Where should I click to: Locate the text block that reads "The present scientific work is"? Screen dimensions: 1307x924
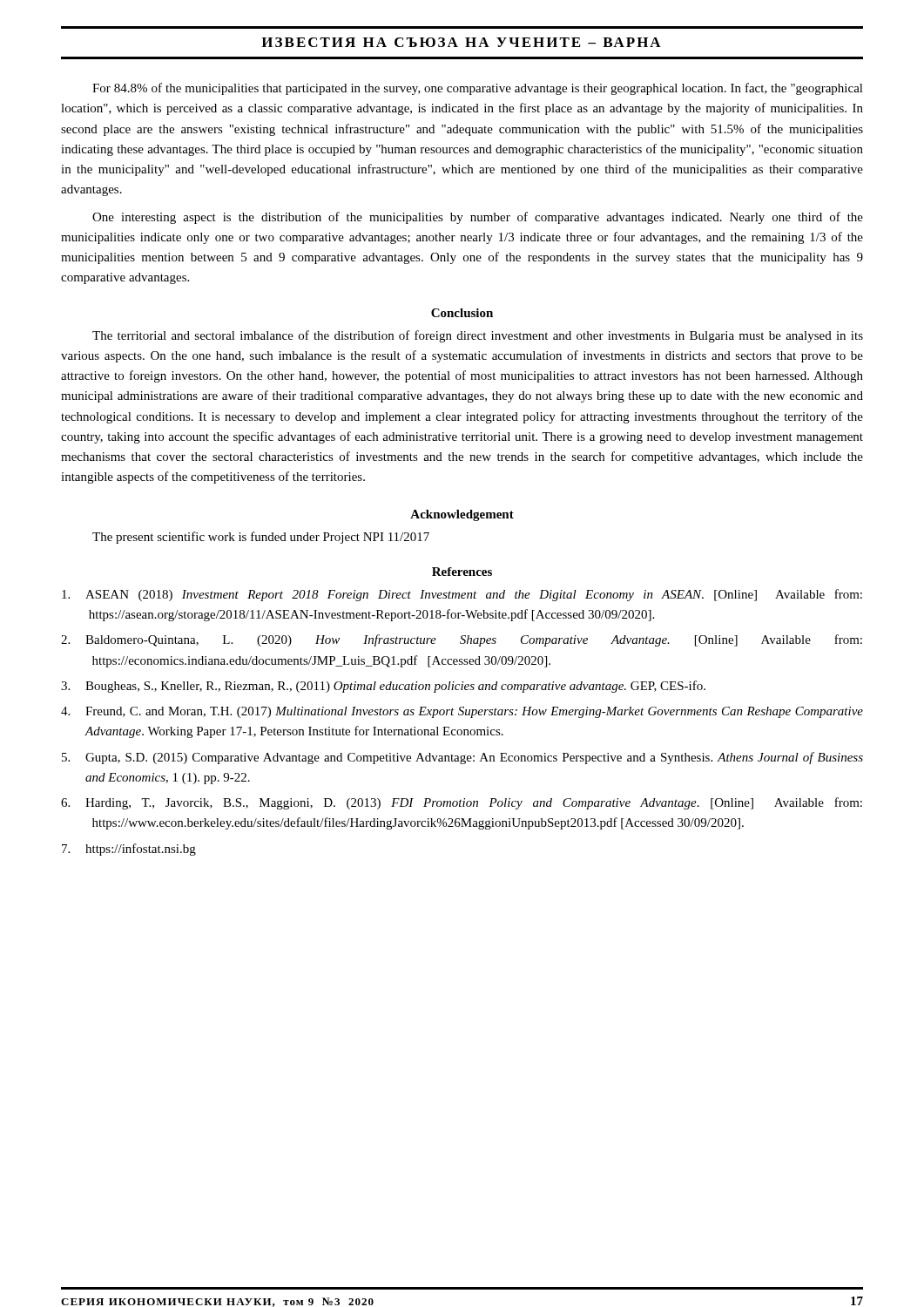click(261, 538)
